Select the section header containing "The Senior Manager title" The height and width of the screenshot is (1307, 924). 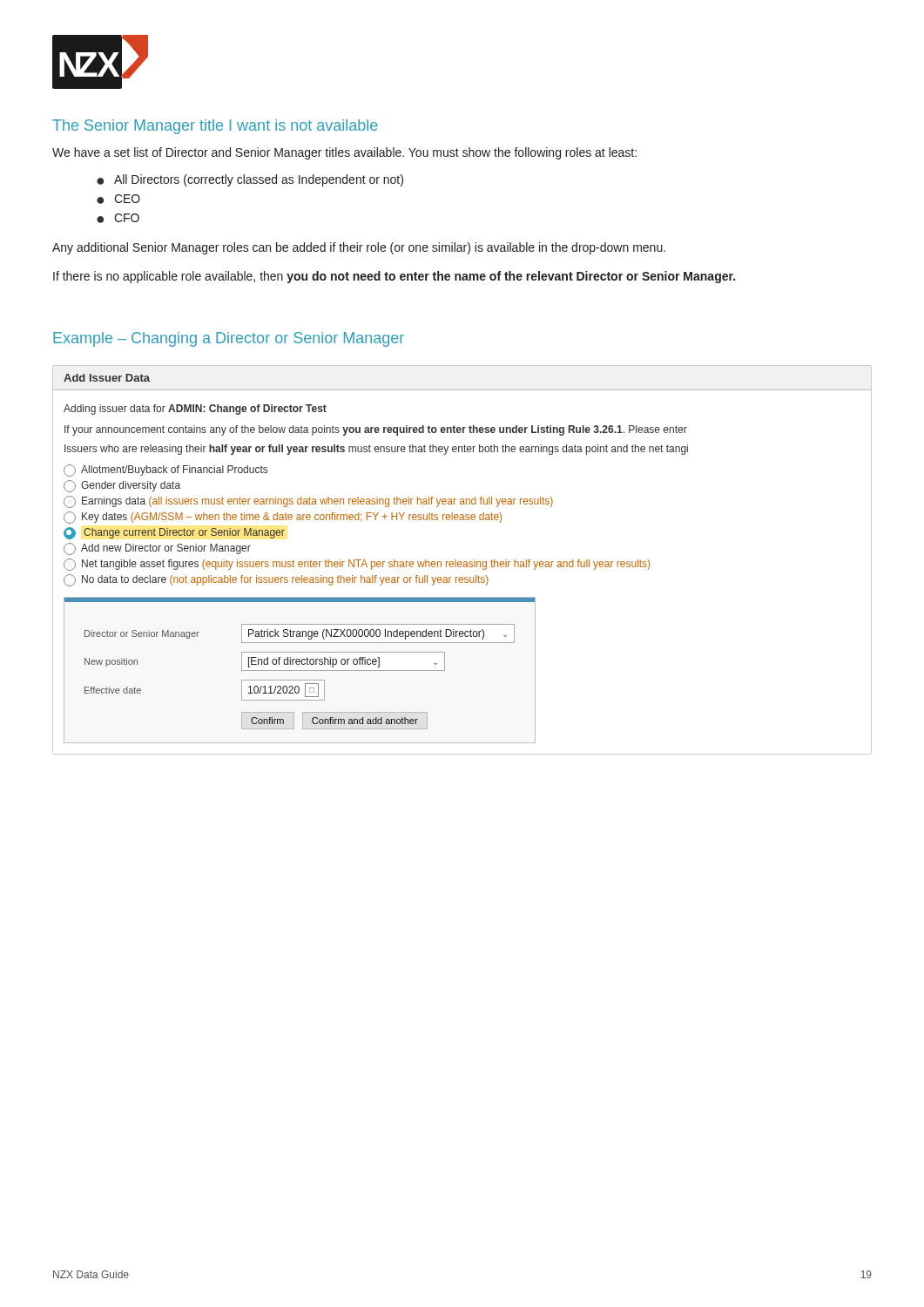pyautogui.click(x=215, y=125)
